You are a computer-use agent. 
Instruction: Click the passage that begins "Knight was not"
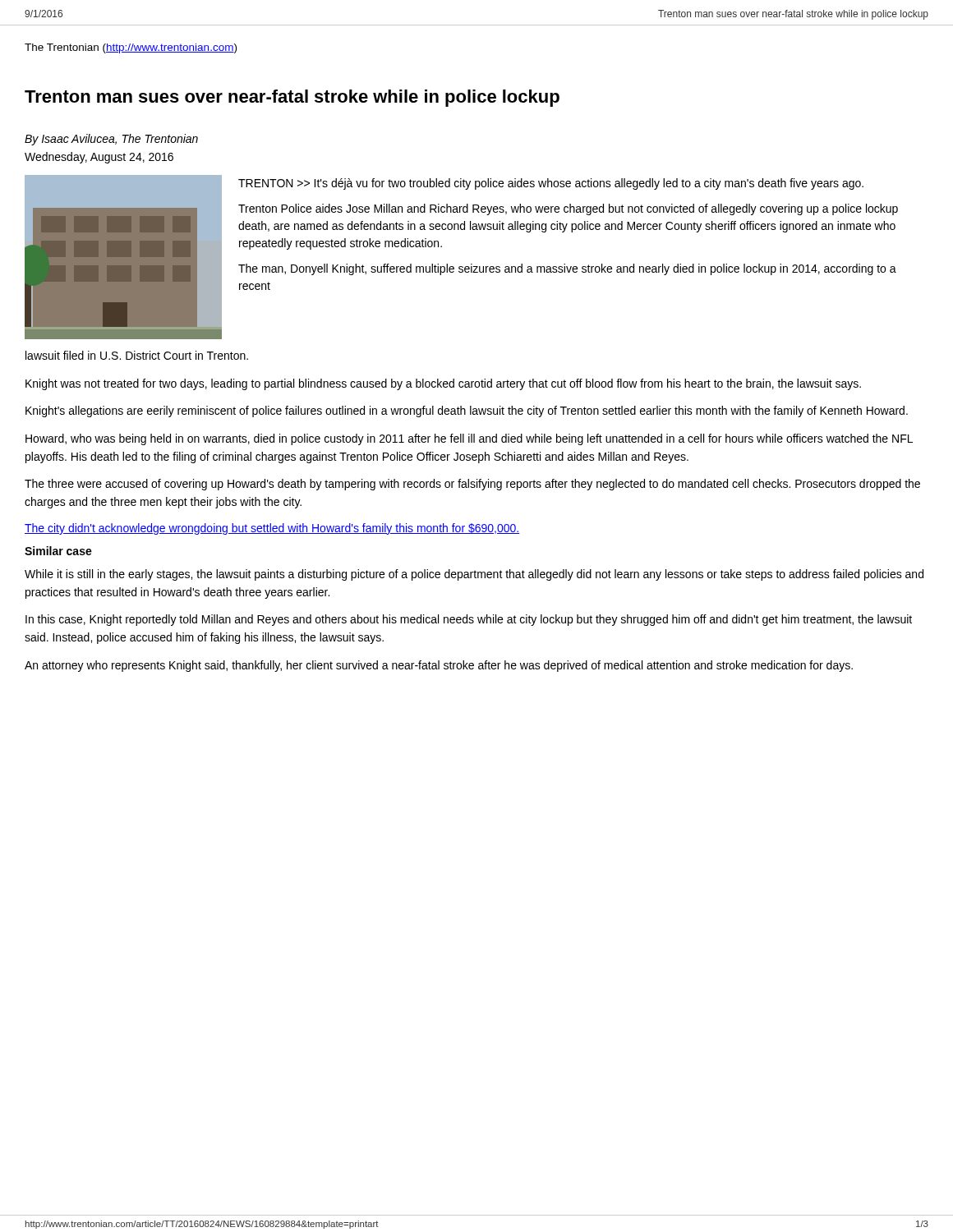pyautogui.click(x=443, y=383)
